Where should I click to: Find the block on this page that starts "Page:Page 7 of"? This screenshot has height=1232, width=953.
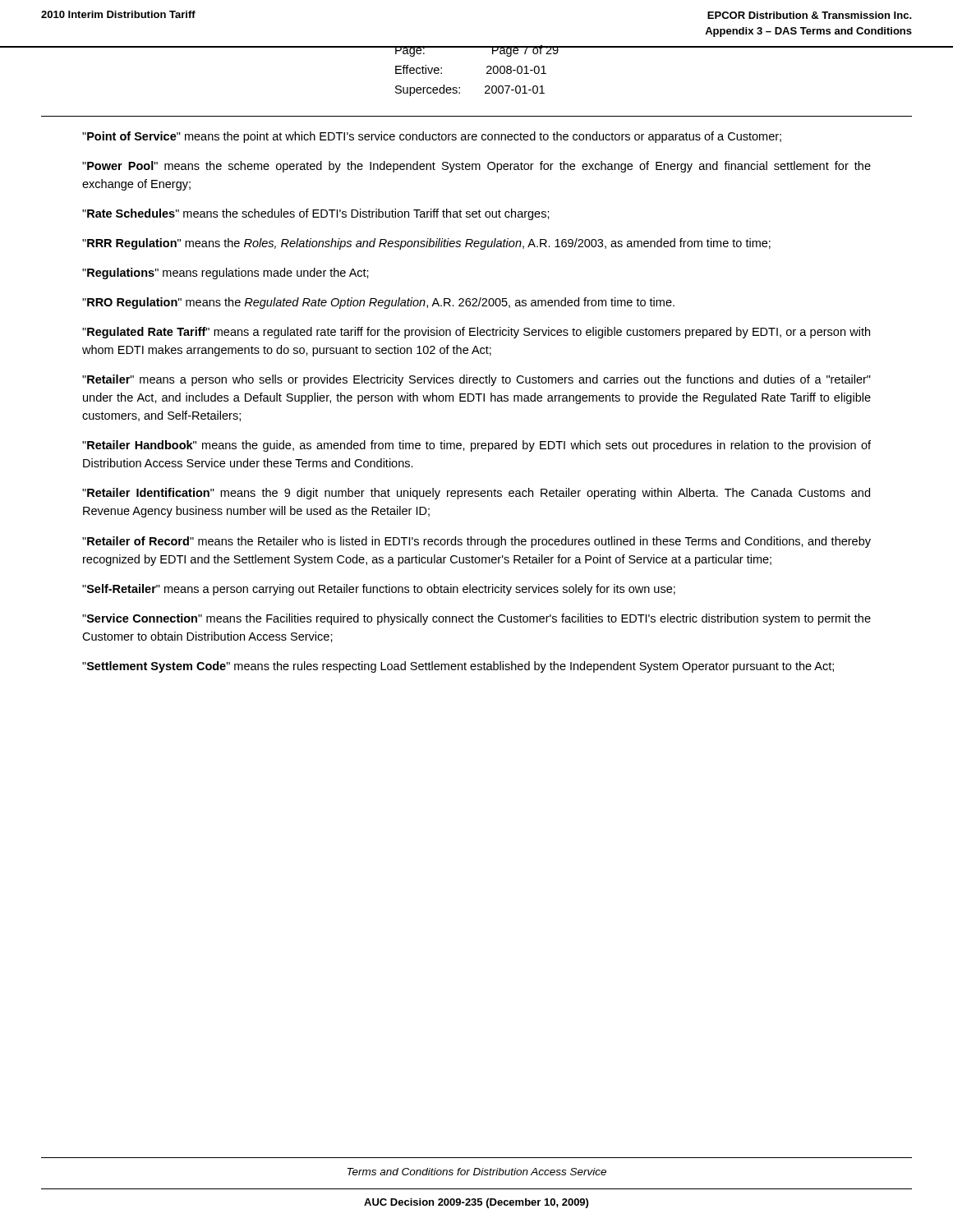pos(476,71)
